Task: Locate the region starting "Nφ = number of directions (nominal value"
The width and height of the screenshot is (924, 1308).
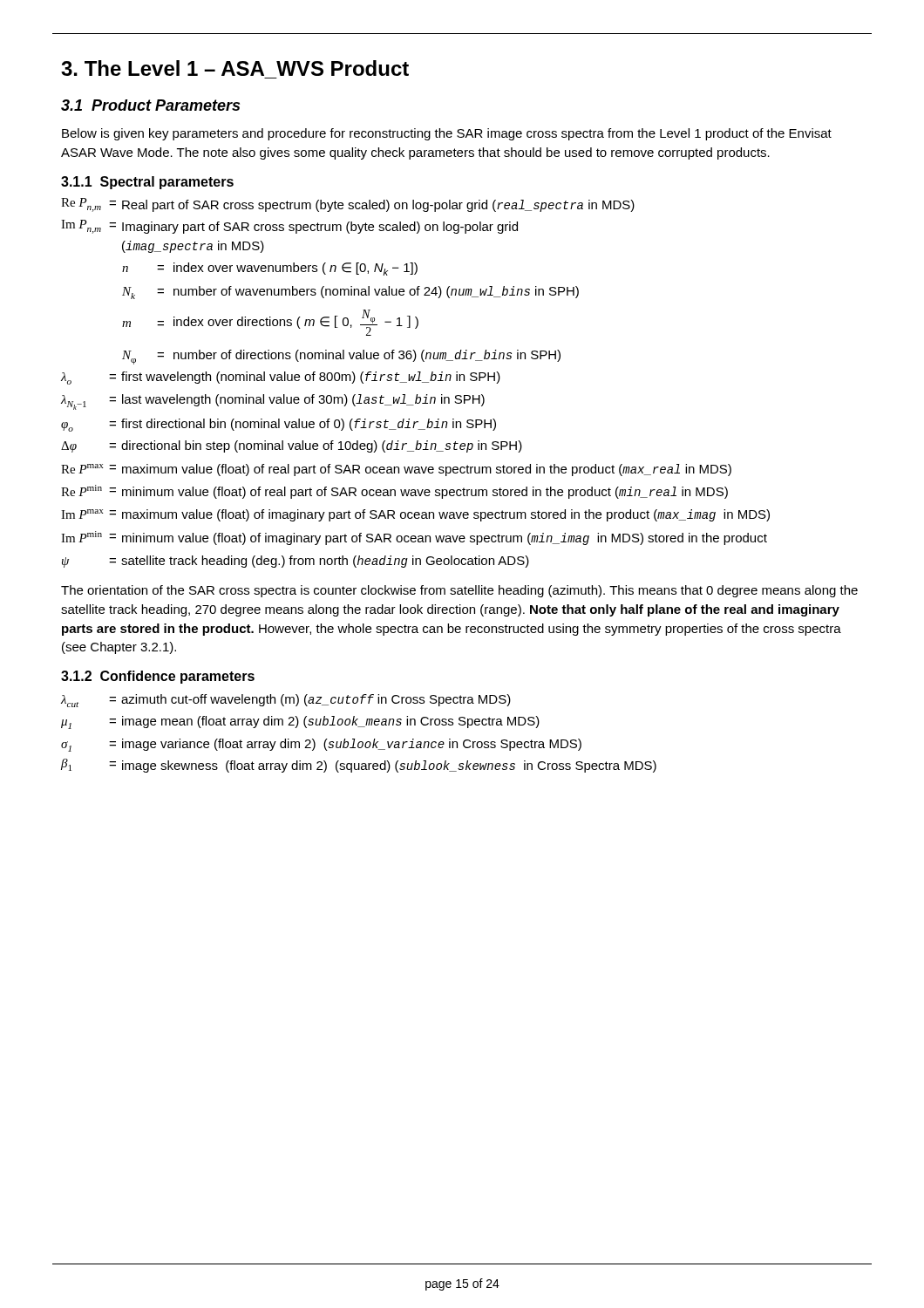Action: click(x=493, y=355)
